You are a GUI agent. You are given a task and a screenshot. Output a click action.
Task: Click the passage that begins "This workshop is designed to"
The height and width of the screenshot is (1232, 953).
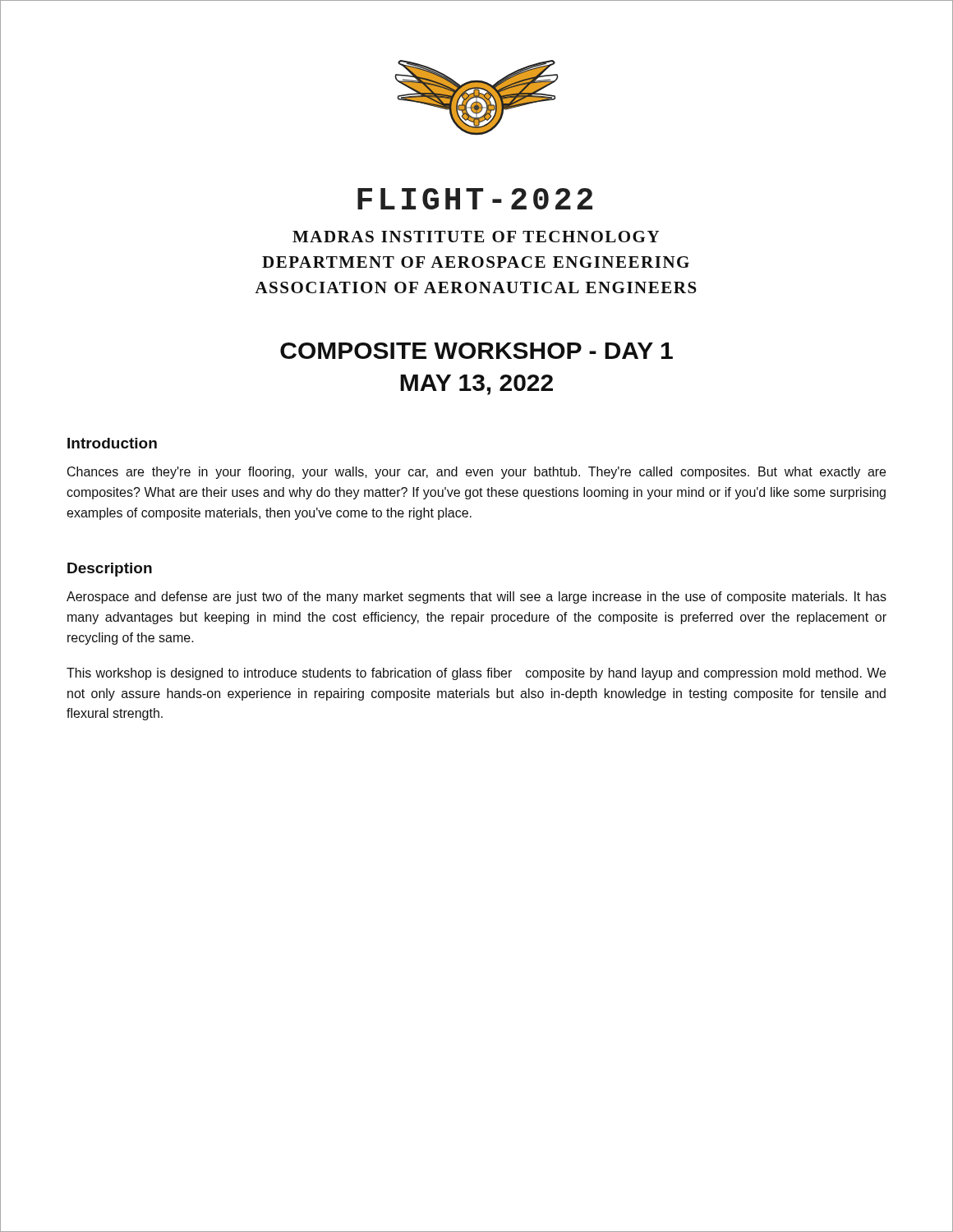click(476, 693)
